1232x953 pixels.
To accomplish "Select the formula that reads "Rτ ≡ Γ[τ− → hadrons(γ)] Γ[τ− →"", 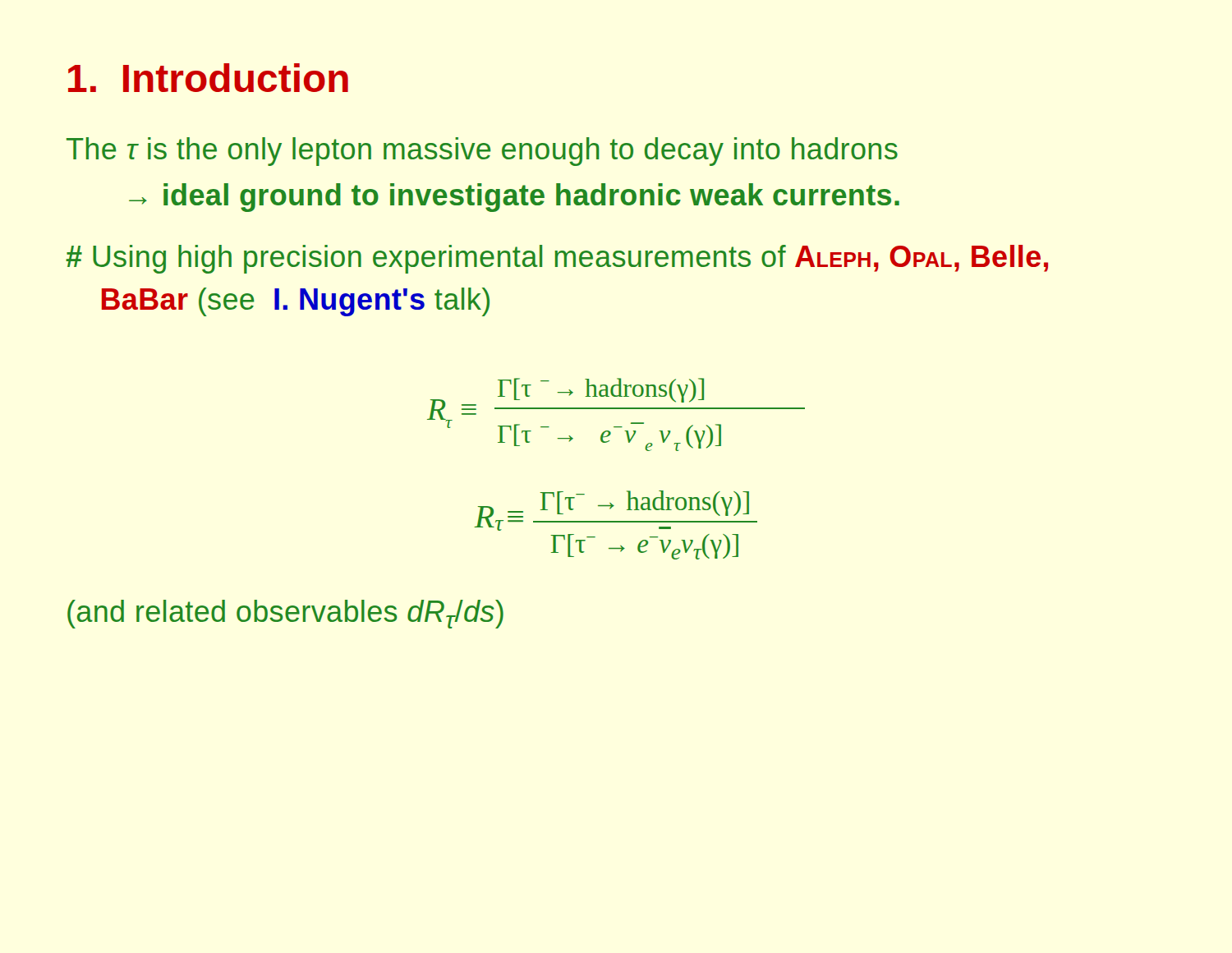I will [x=616, y=525].
